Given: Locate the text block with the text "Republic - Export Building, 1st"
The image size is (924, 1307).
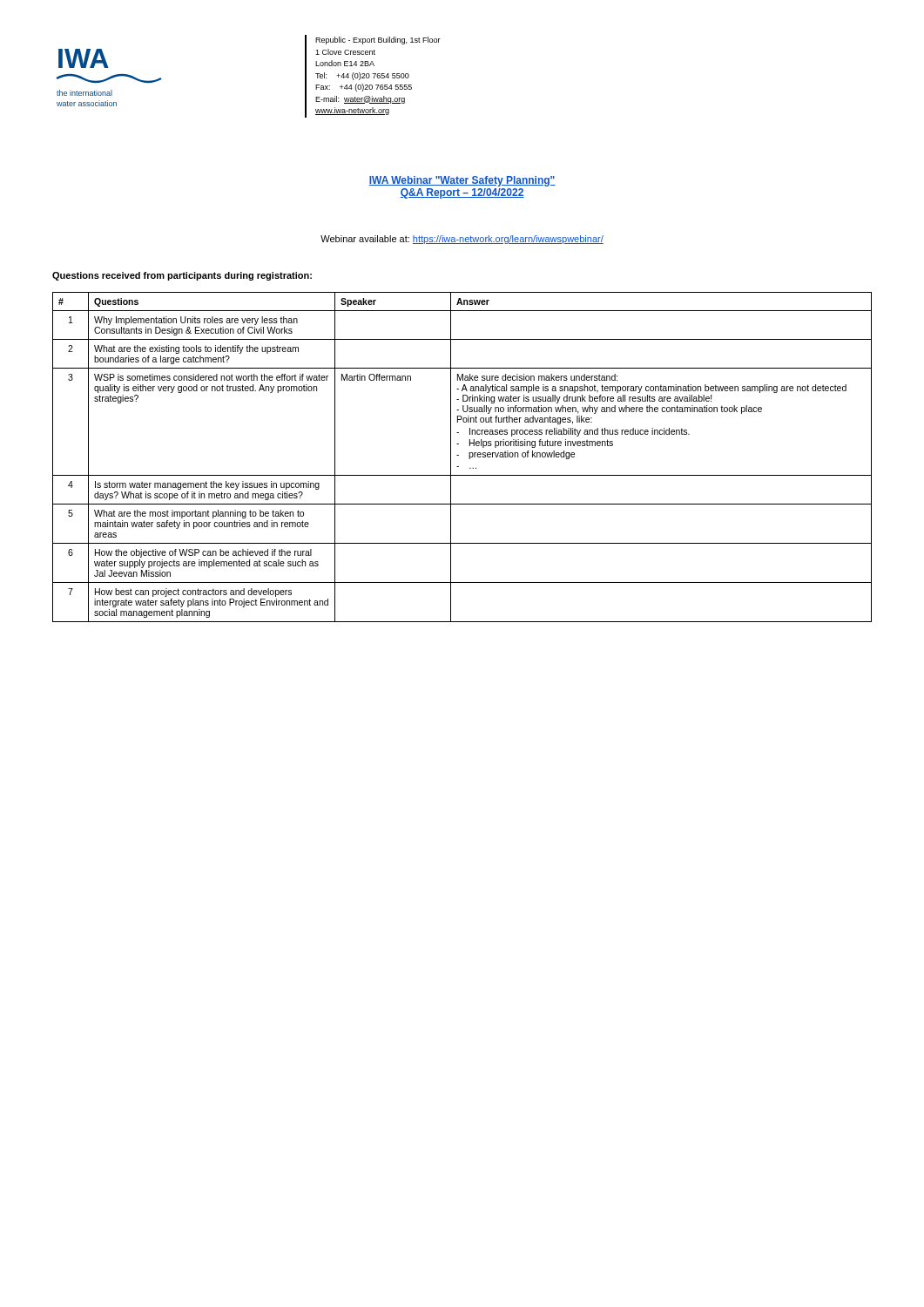Looking at the screenshot, I should pos(378,75).
